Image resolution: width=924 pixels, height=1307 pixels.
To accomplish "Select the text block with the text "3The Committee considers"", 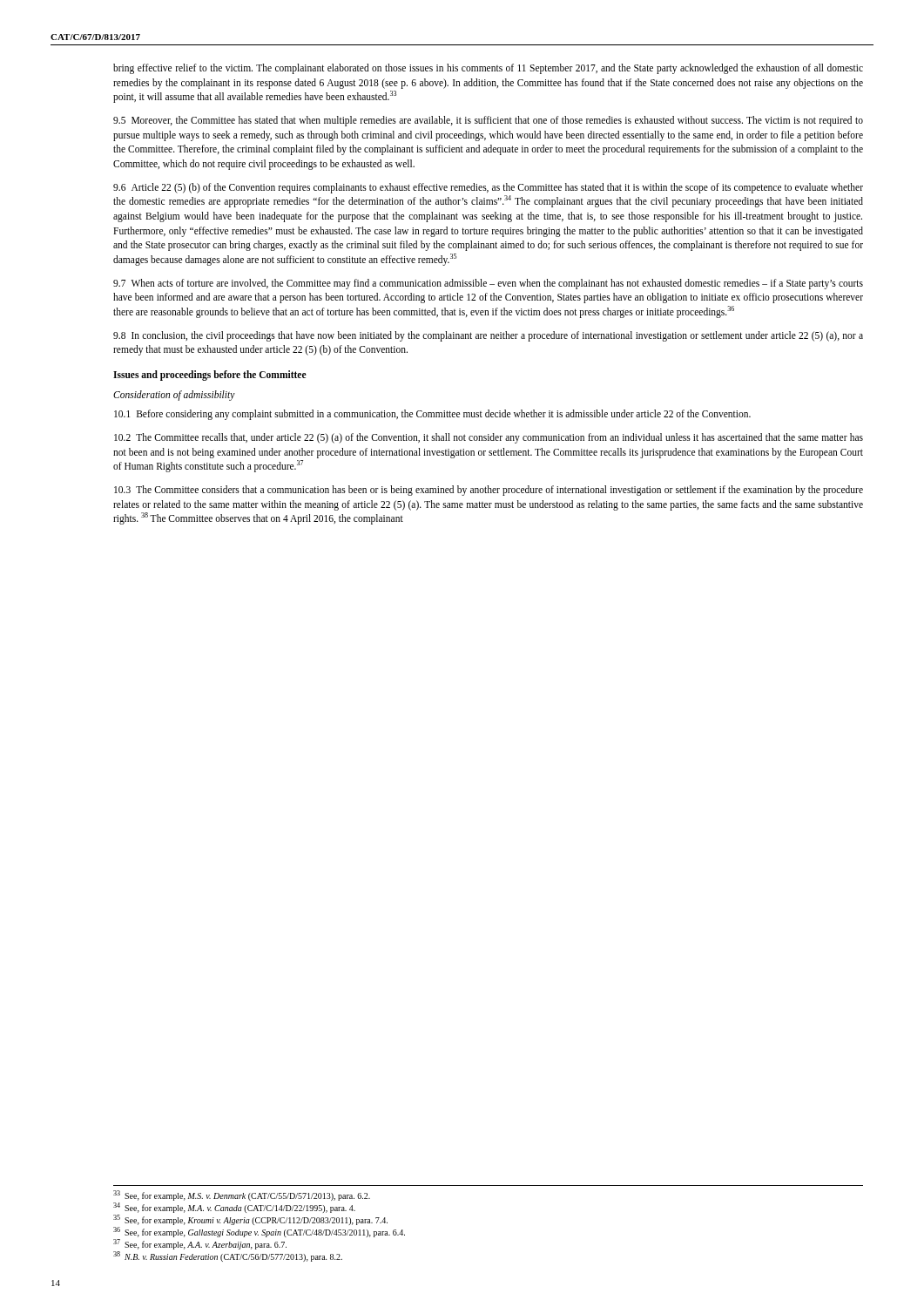I will point(488,505).
